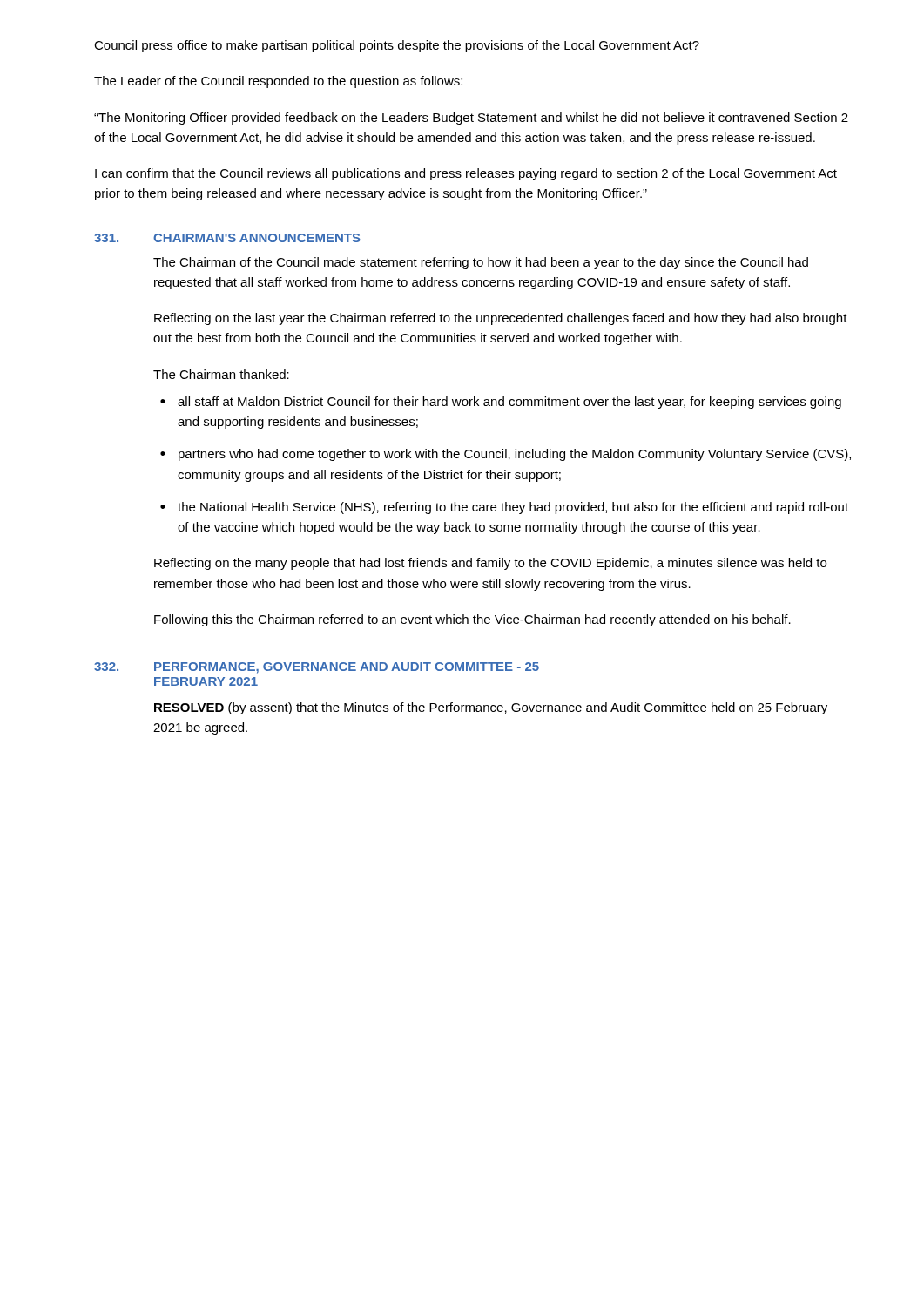Select the text block starting "Following this the Chairman referred to an"
924x1307 pixels.
[x=472, y=619]
